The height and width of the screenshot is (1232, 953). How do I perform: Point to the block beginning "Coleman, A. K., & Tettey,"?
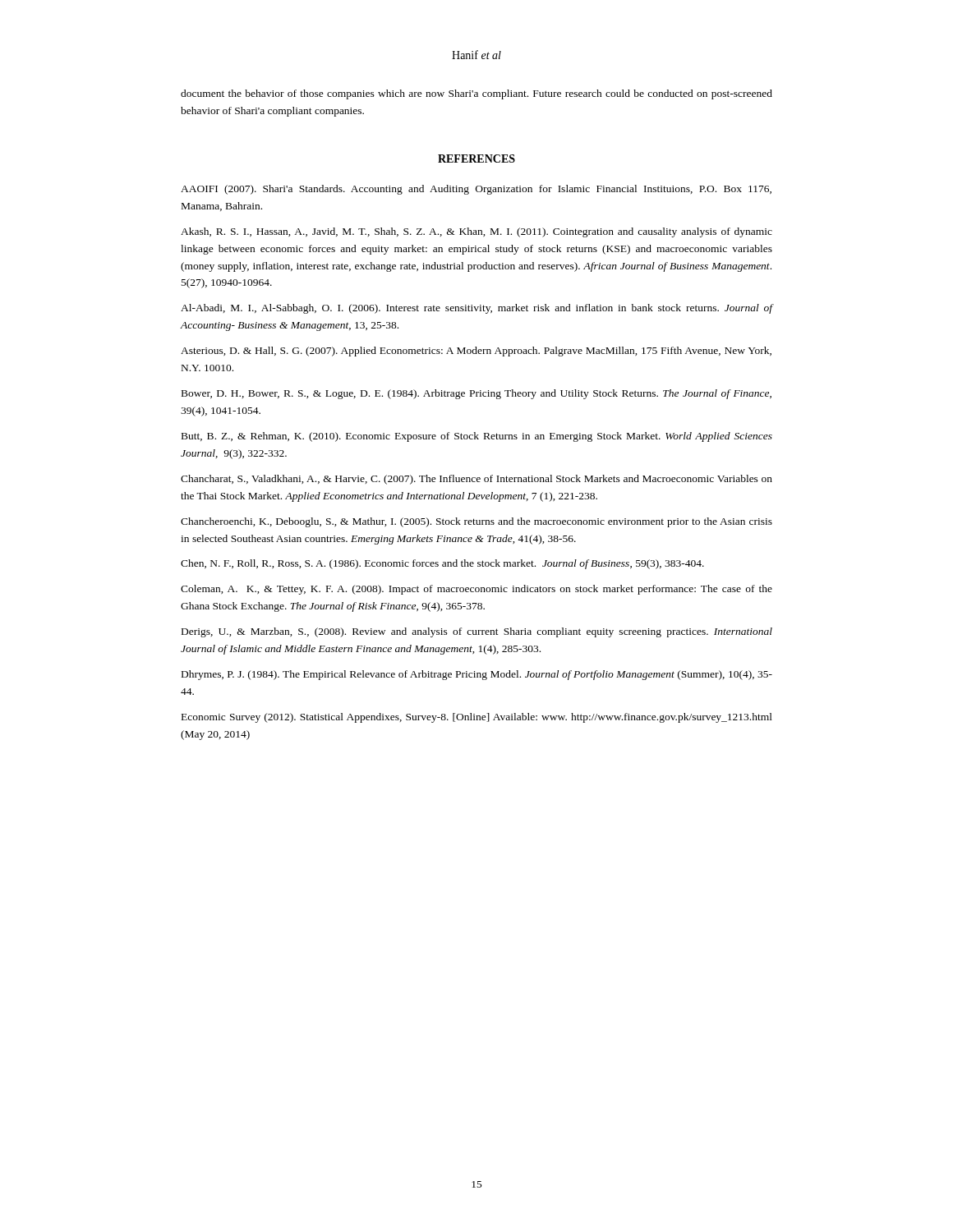(476, 597)
